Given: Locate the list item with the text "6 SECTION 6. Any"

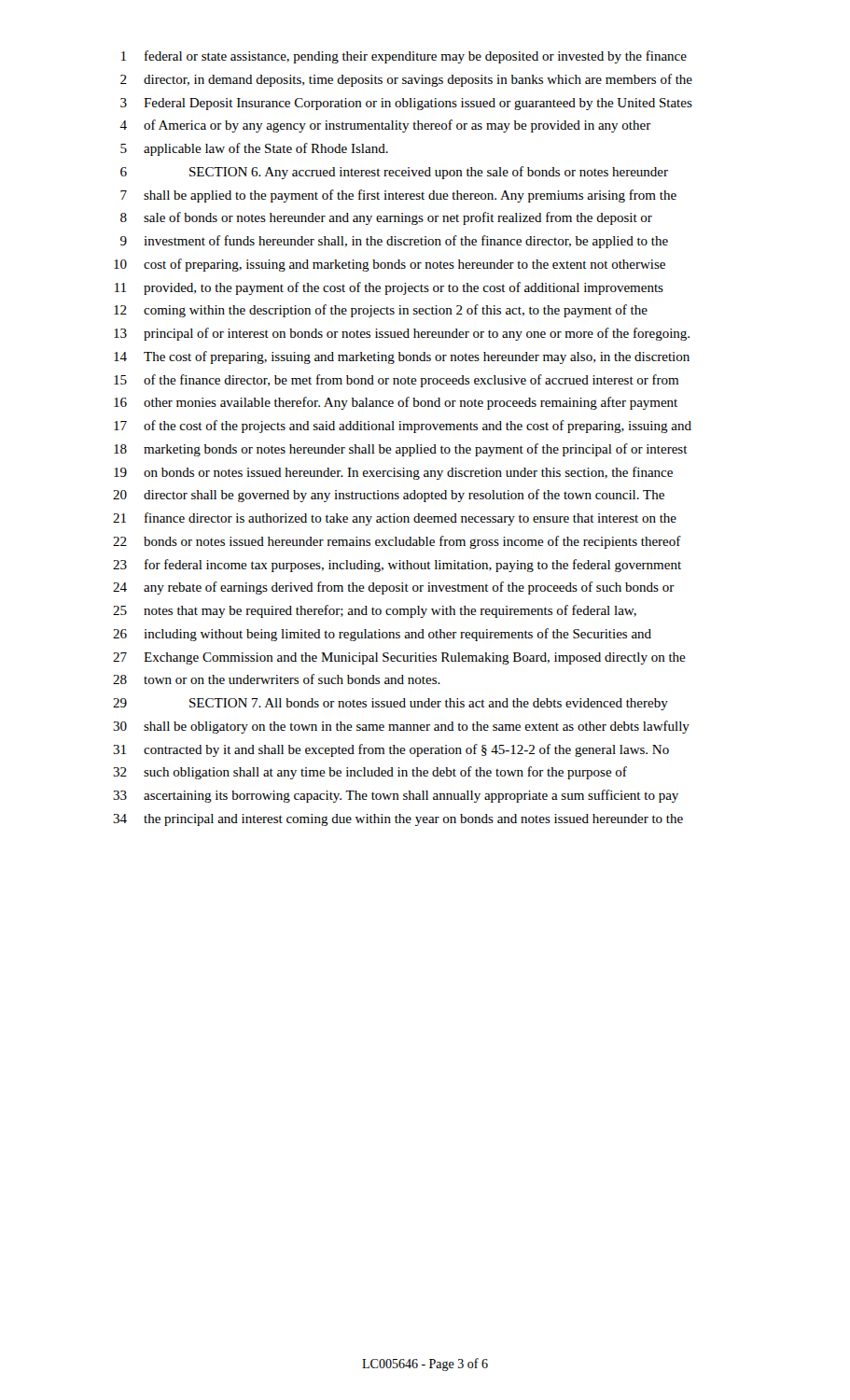Looking at the screenshot, I should tap(438, 172).
